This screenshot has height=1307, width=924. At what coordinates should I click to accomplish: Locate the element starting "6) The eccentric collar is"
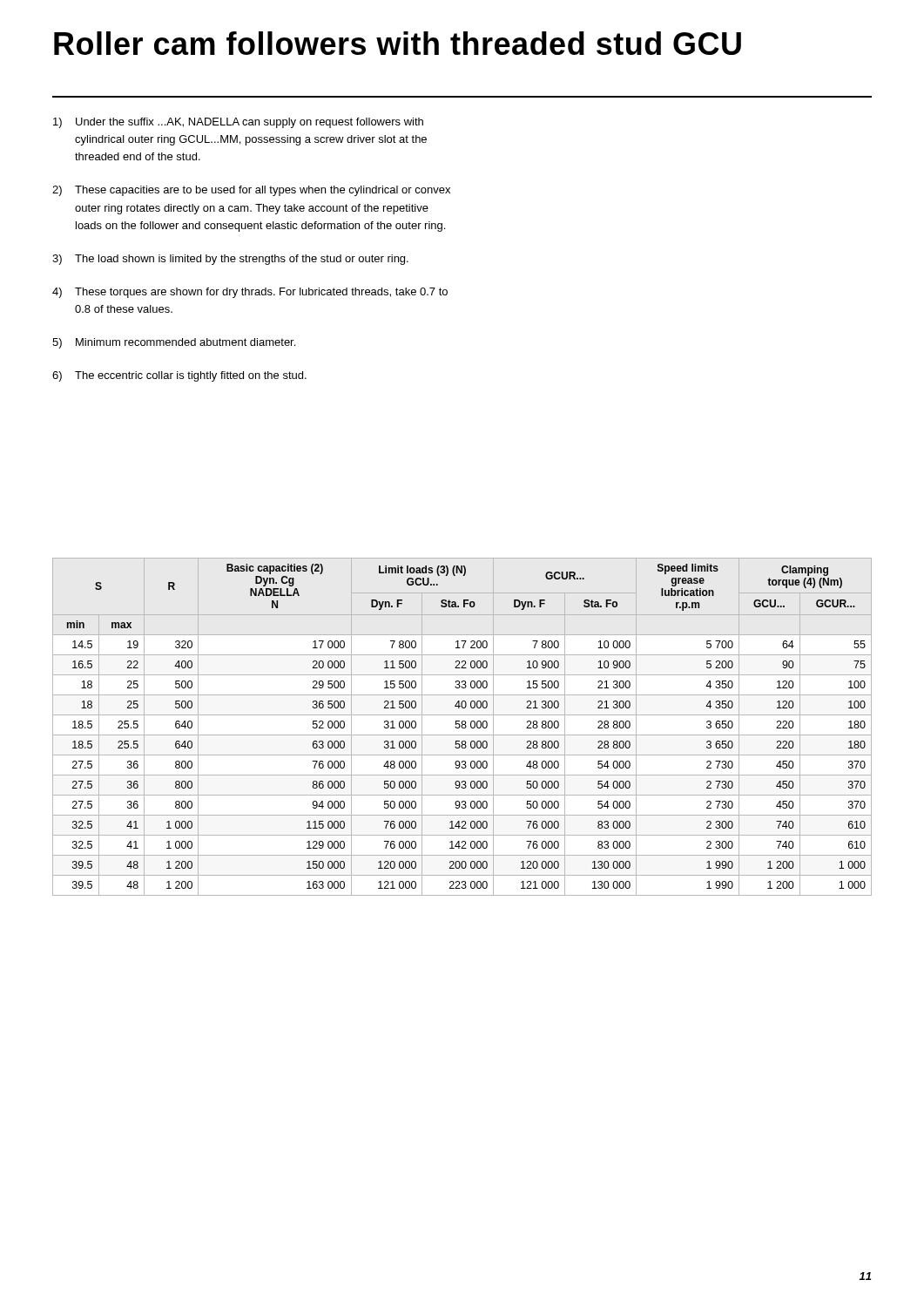click(253, 376)
